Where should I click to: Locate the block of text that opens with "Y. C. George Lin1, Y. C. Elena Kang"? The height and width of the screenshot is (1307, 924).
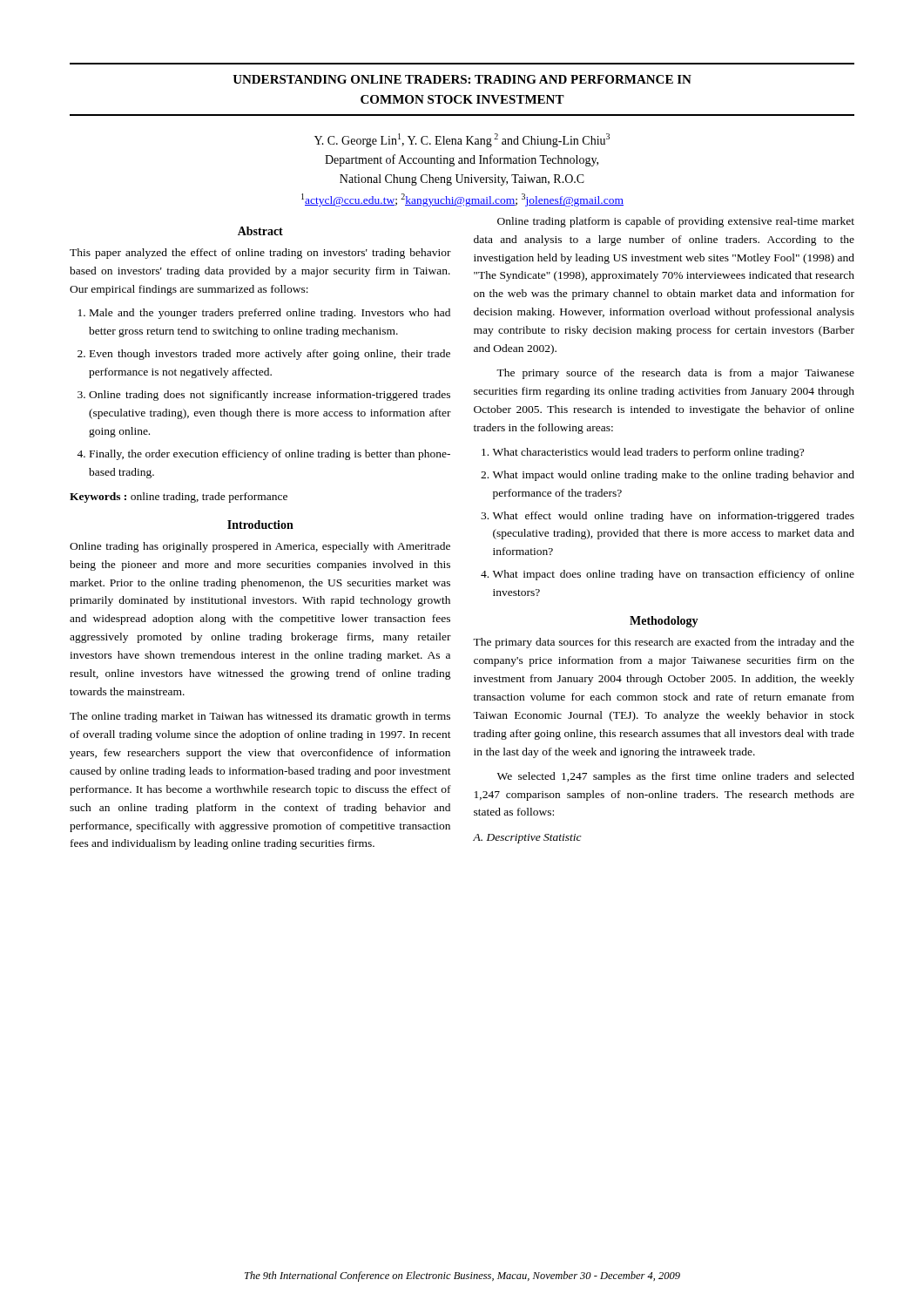tap(462, 169)
